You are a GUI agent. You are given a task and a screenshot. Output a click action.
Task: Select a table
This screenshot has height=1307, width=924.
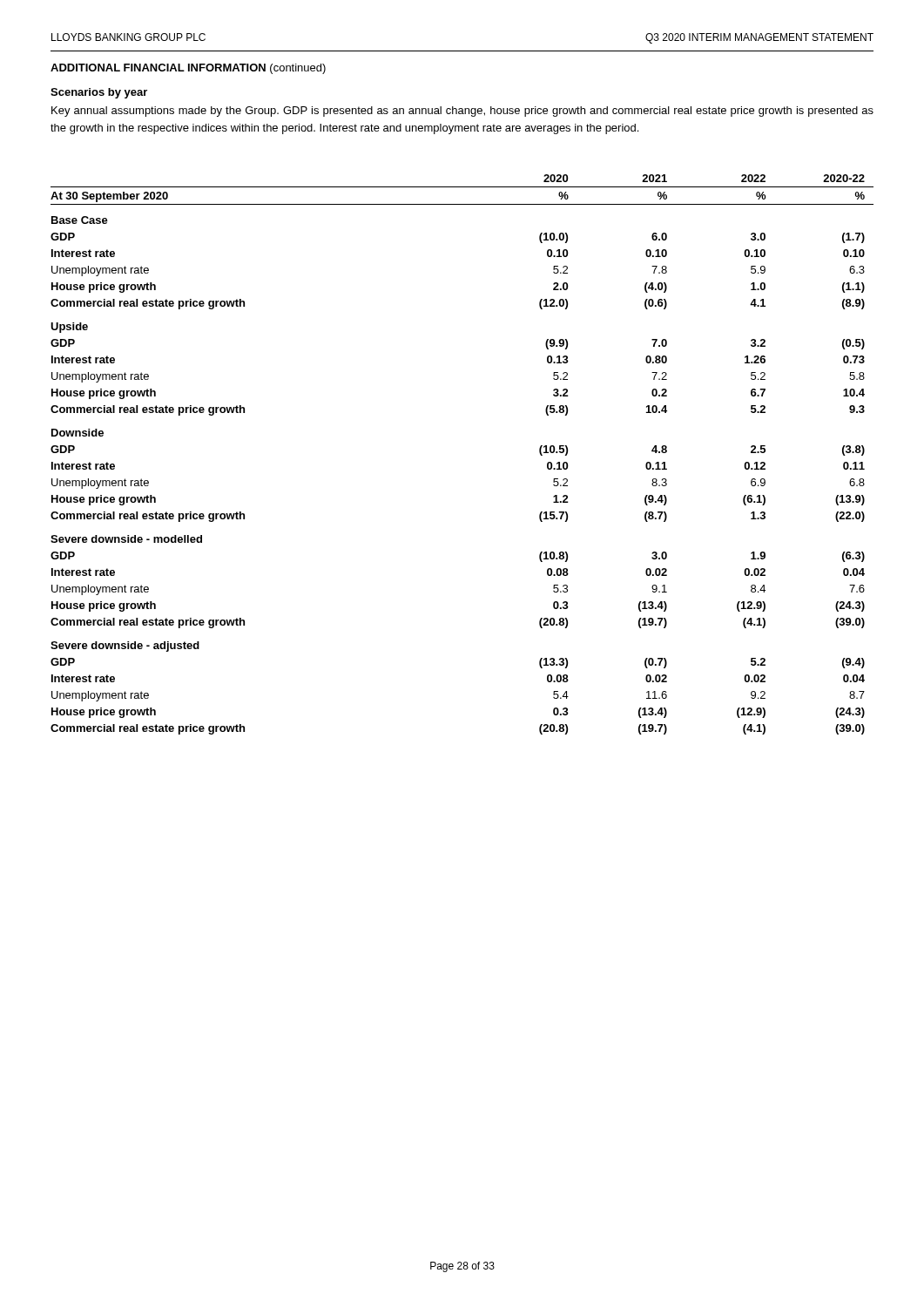point(462,453)
